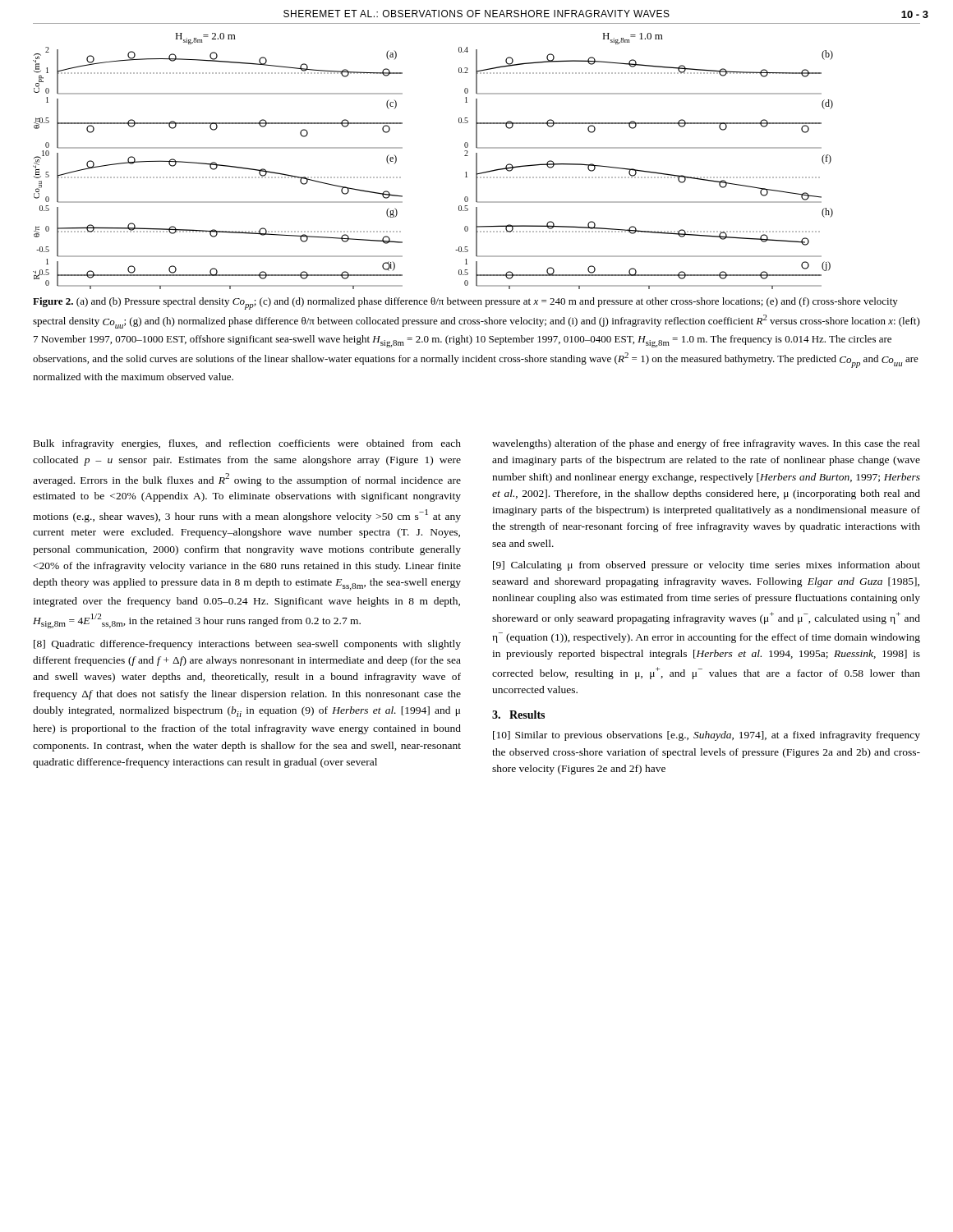
Task: Point to the block beginning "wavelengths) alteration of"
Action: click(x=706, y=606)
